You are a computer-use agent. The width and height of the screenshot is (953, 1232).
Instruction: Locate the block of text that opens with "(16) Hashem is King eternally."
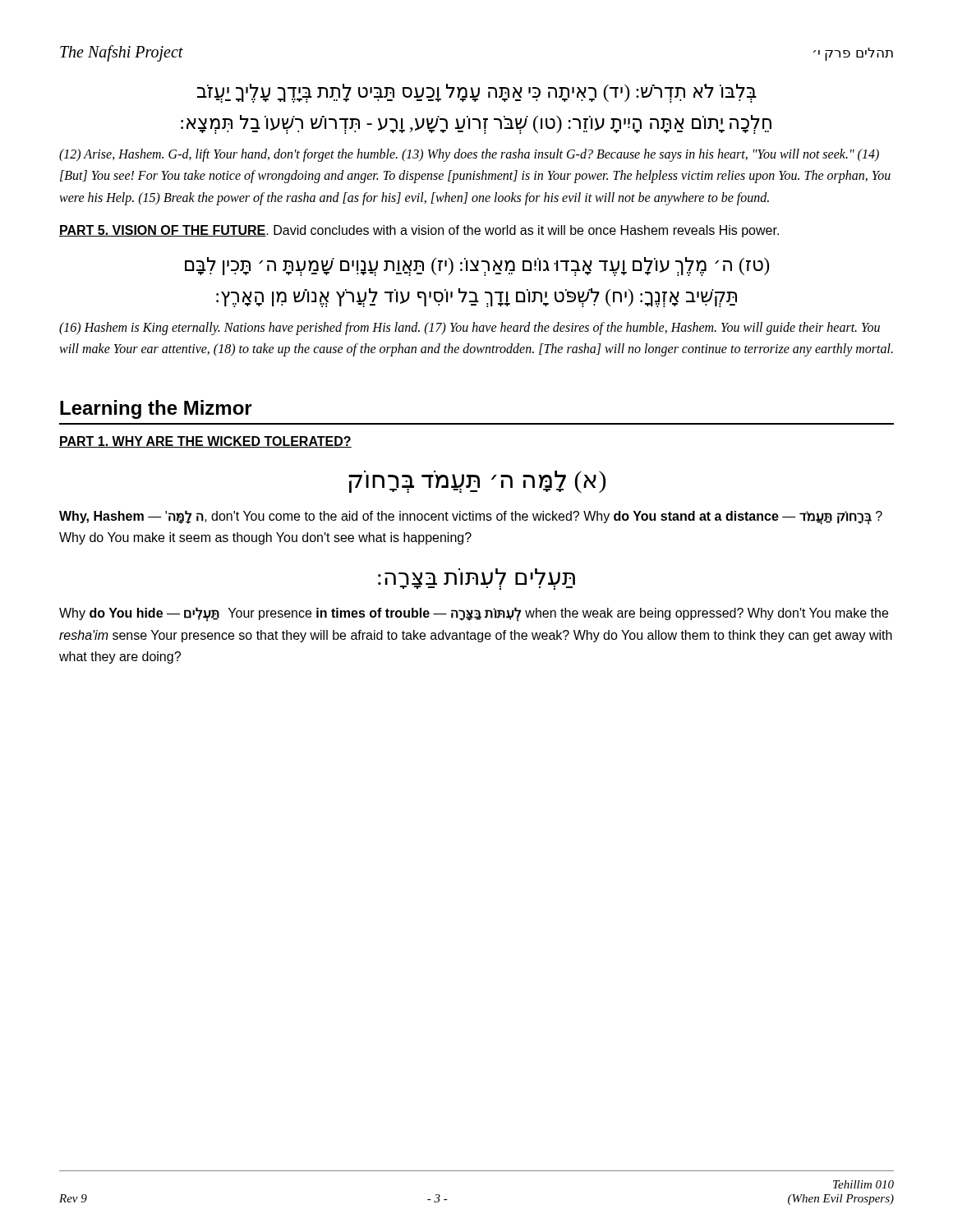[x=476, y=338]
